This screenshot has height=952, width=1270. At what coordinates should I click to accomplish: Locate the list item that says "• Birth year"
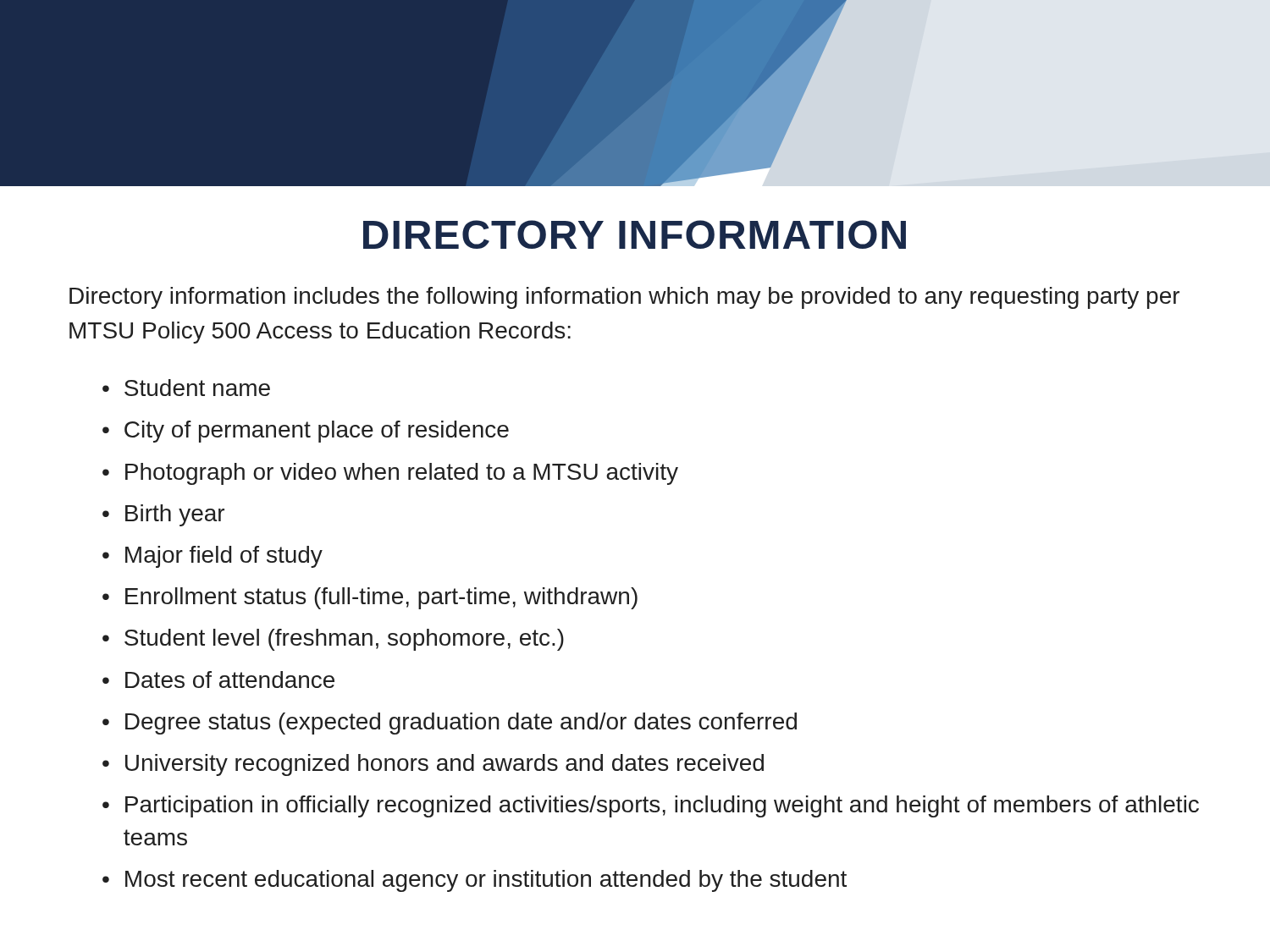[x=163, y=513]
